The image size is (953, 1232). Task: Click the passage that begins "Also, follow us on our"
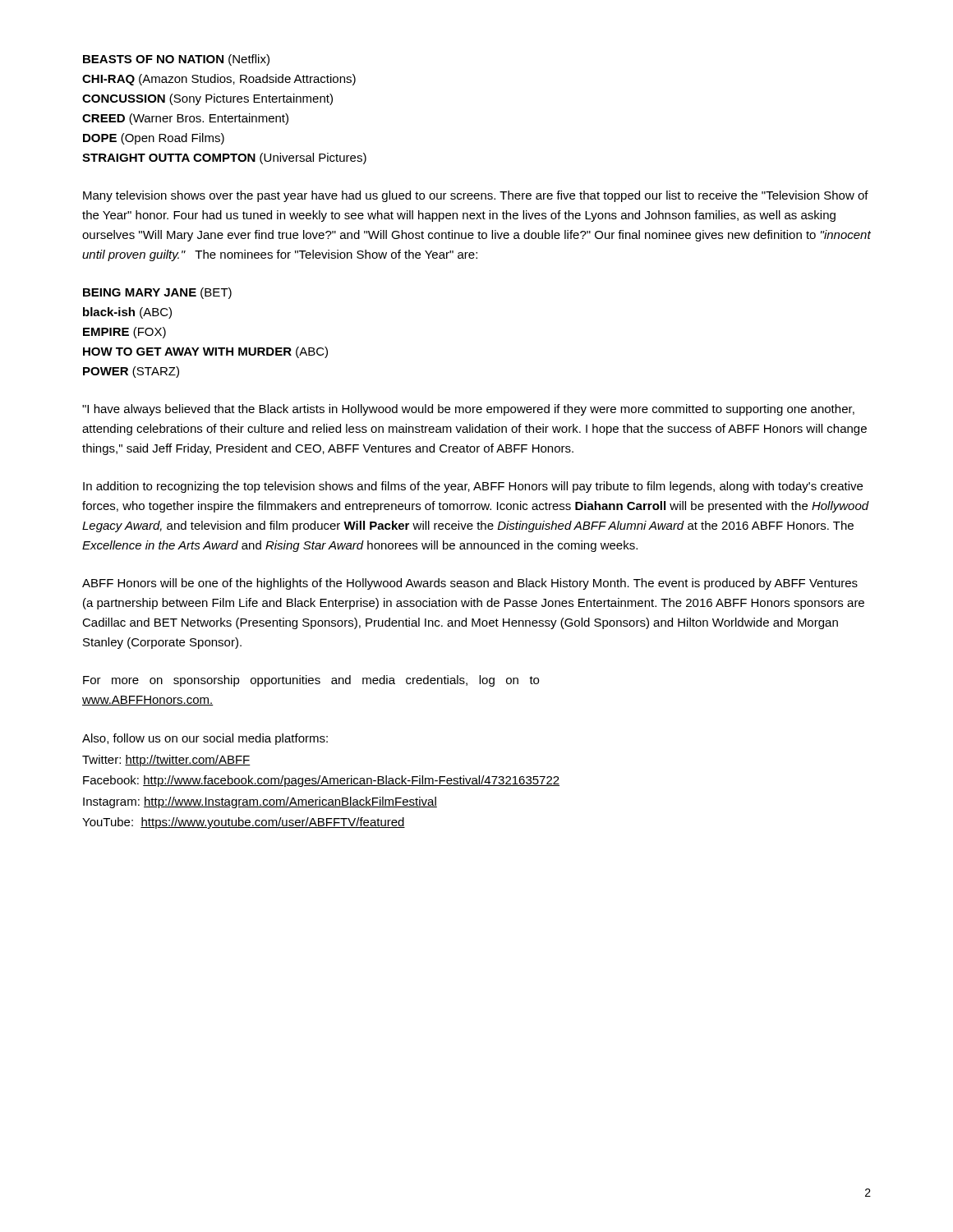(x=321, y=780)
